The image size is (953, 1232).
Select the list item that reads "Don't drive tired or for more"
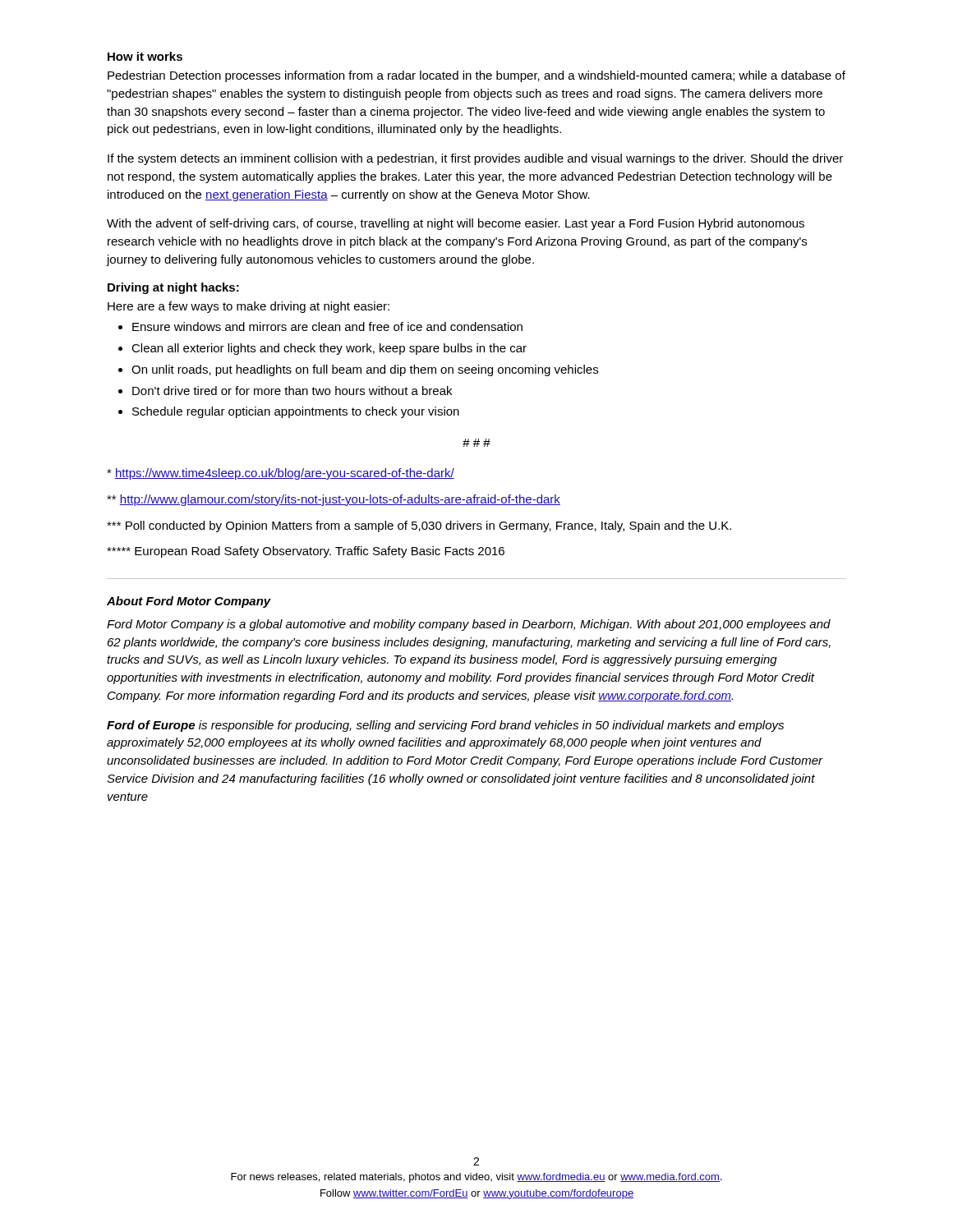[292, 390]
